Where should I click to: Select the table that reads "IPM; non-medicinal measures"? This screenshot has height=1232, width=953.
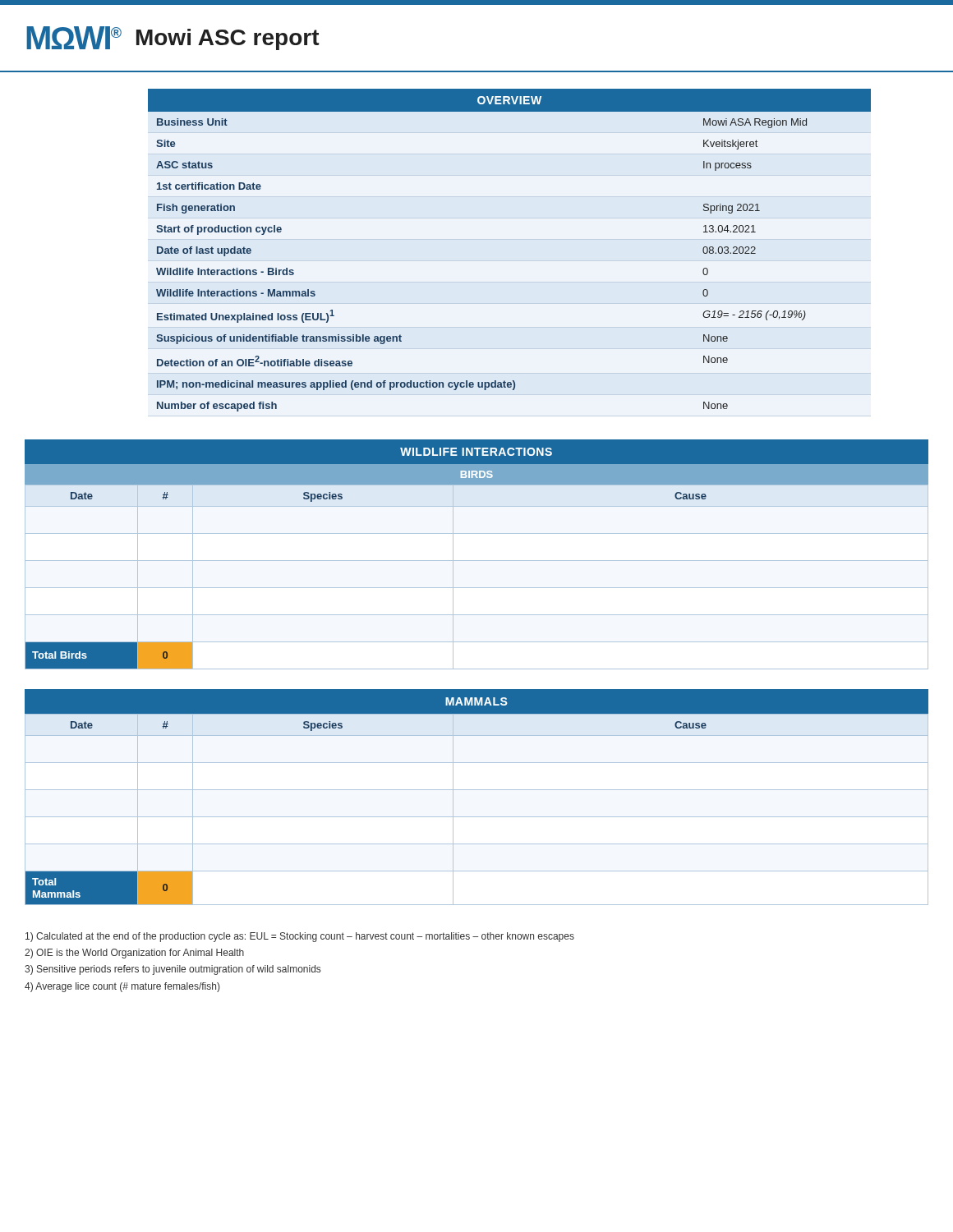tap(538, 252)
